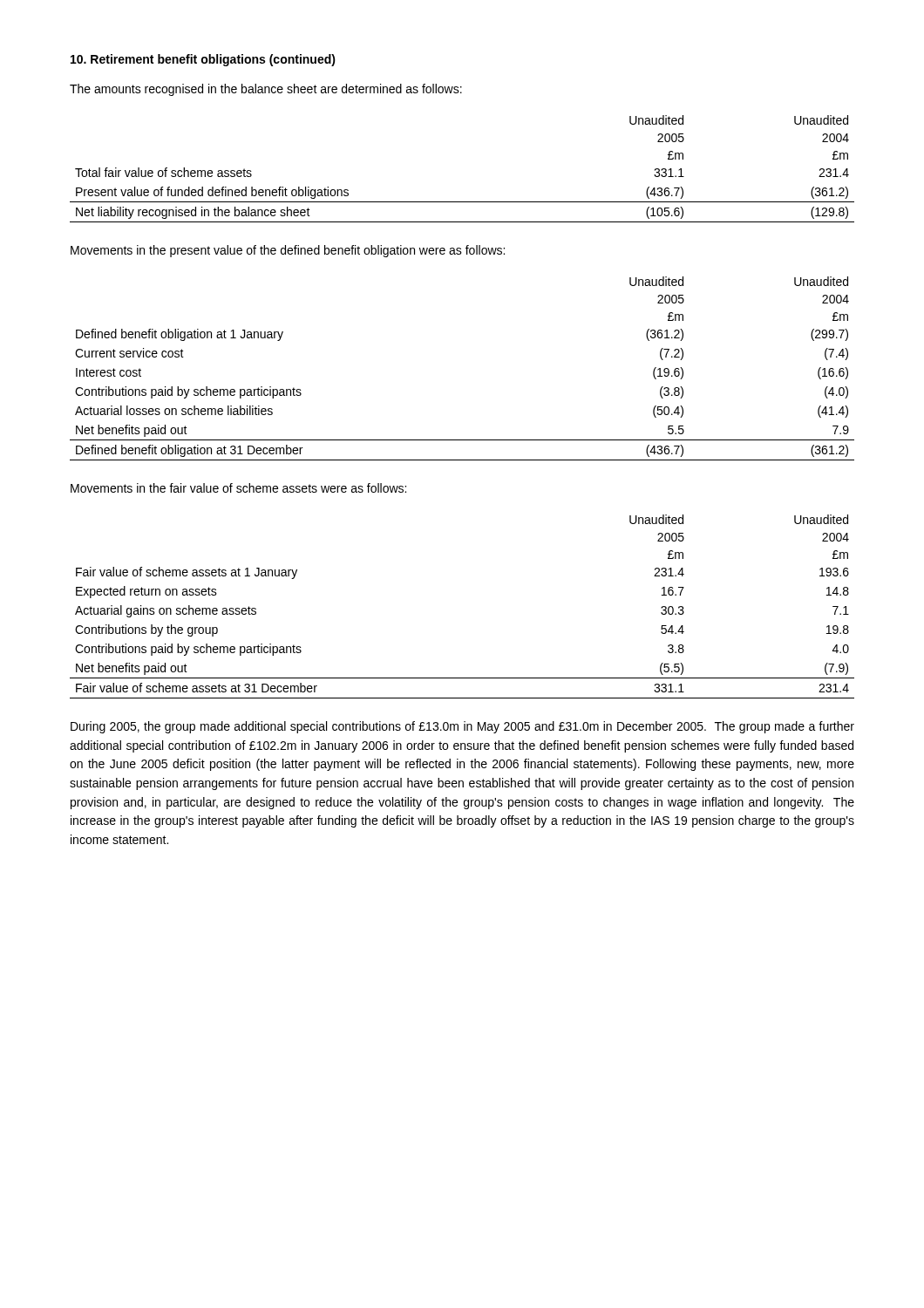Click where it says "10. Retirement benefit obligations (continued)"
This screenshot has height=1308, width=924.
click(x=203, y=59)
